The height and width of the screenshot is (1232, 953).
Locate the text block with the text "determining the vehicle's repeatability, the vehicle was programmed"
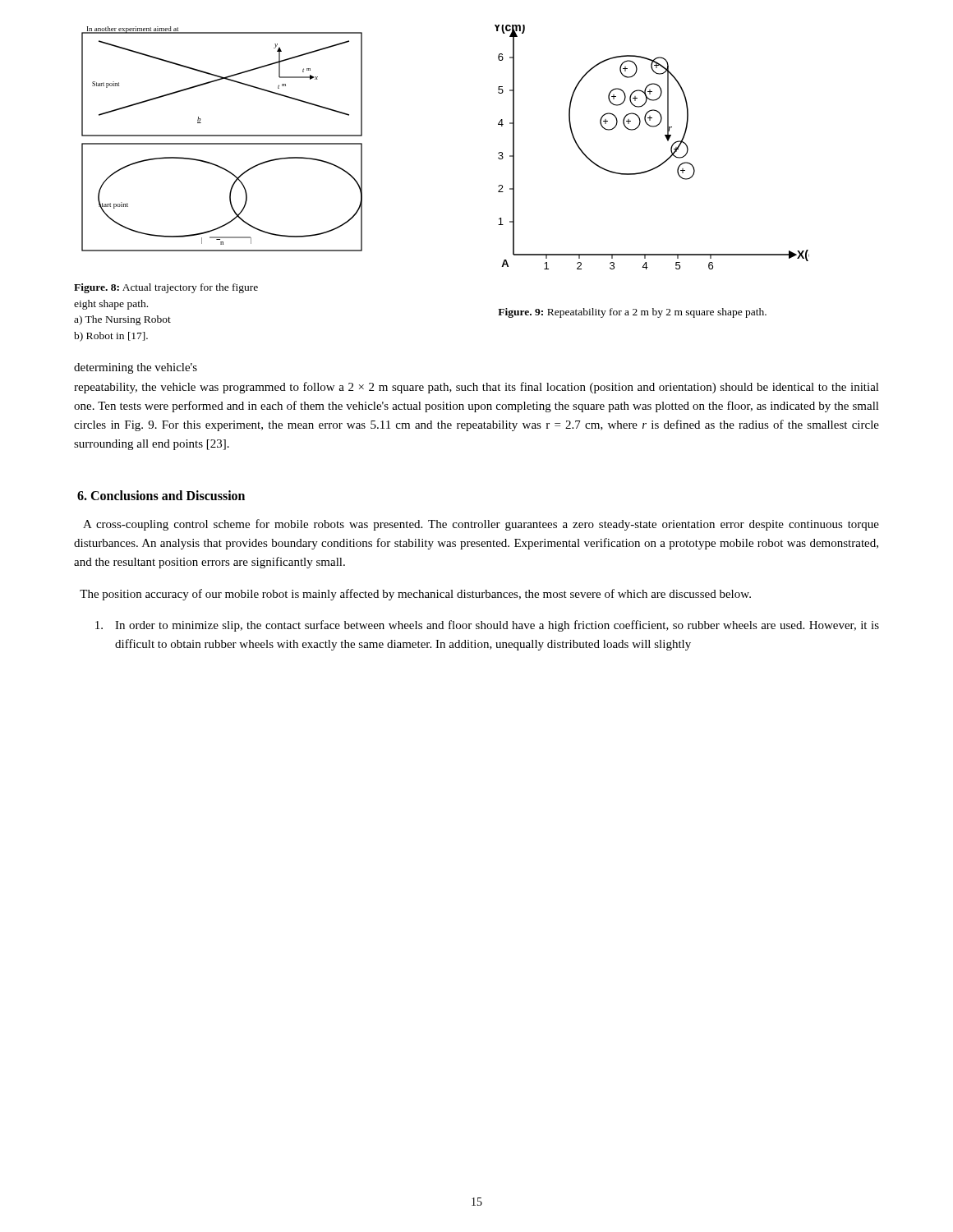point(476,406)
